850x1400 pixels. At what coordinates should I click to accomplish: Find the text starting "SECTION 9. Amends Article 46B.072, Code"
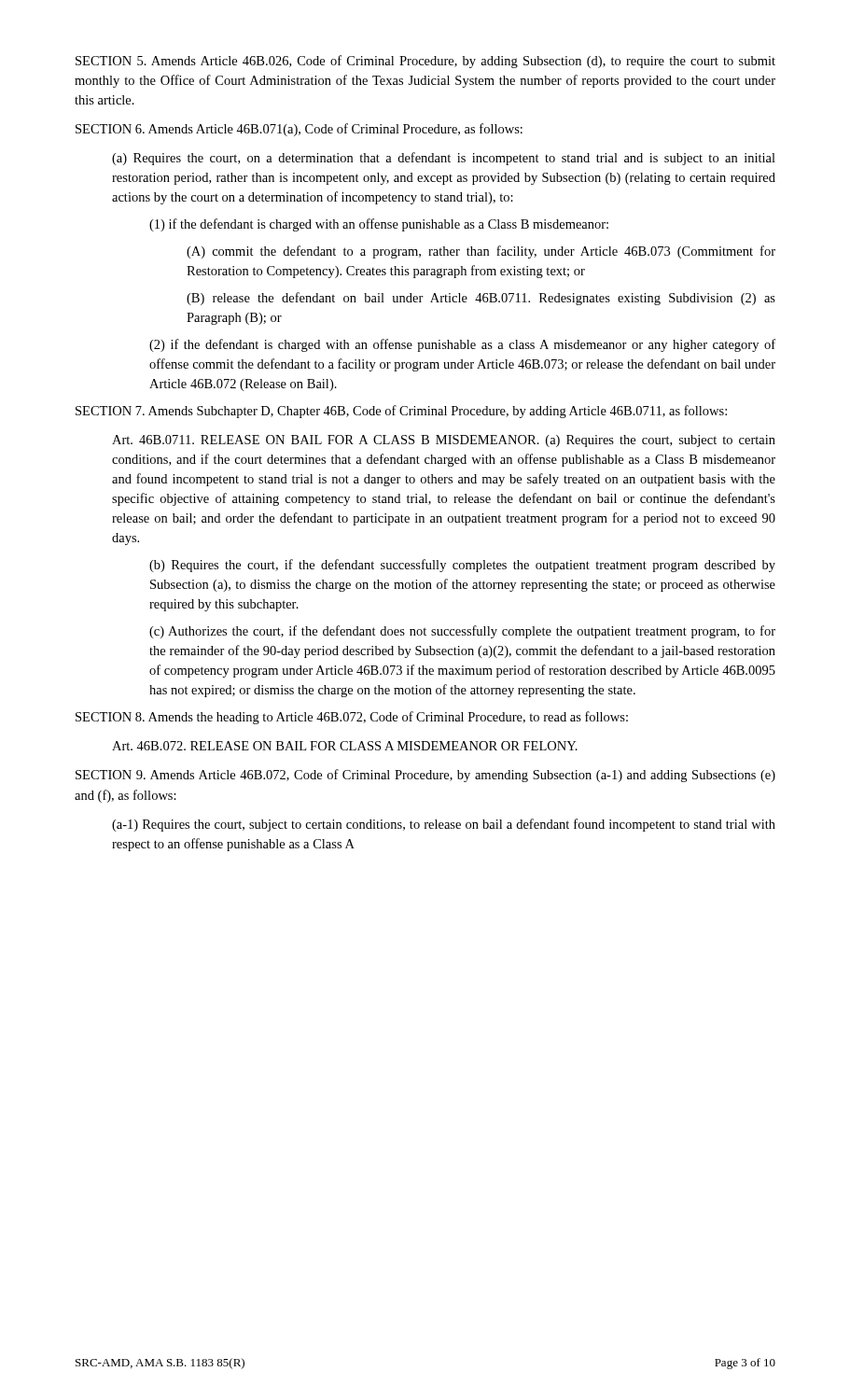pyautogui.click(x=425, y=785)
